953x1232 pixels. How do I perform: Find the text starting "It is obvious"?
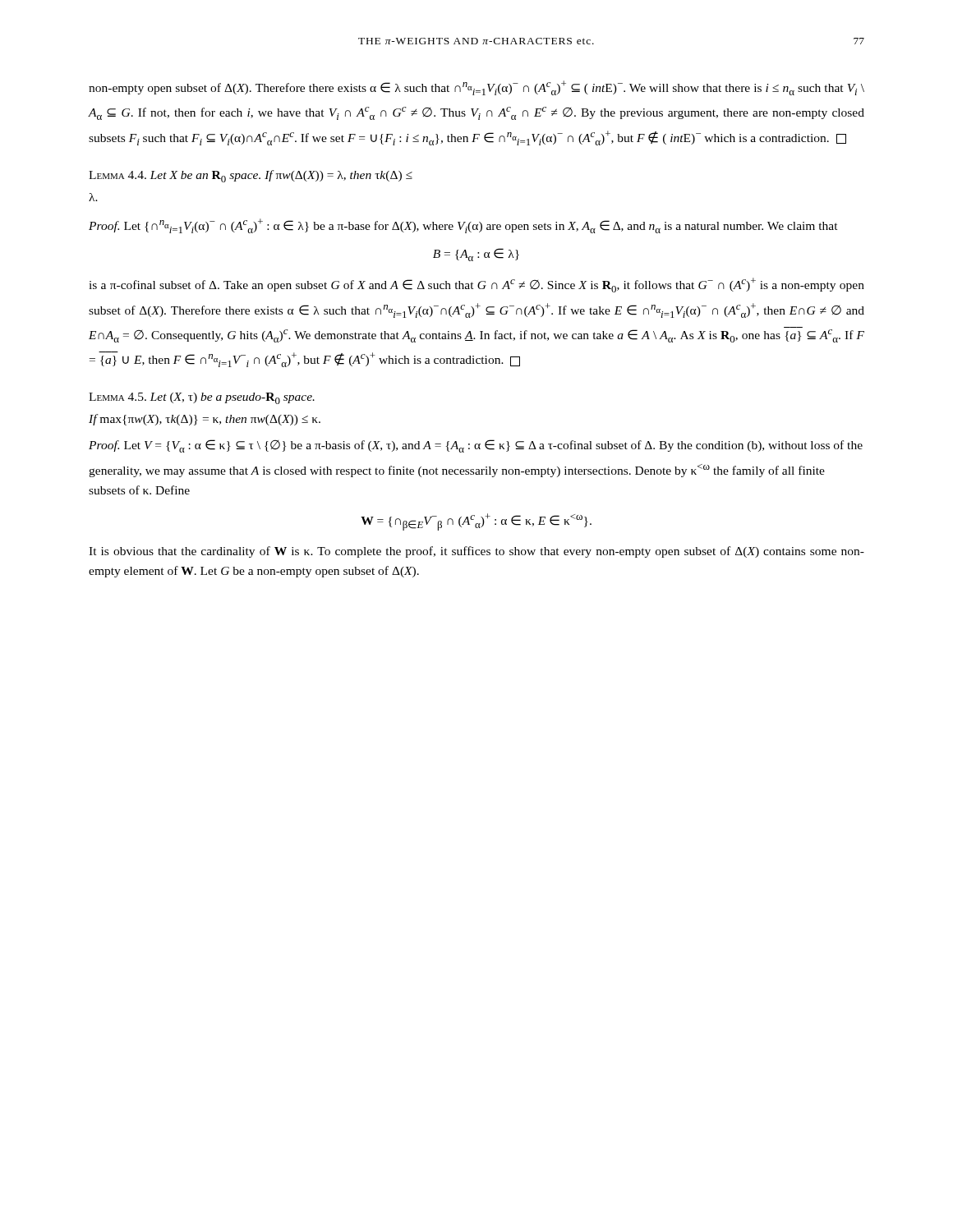476,561
